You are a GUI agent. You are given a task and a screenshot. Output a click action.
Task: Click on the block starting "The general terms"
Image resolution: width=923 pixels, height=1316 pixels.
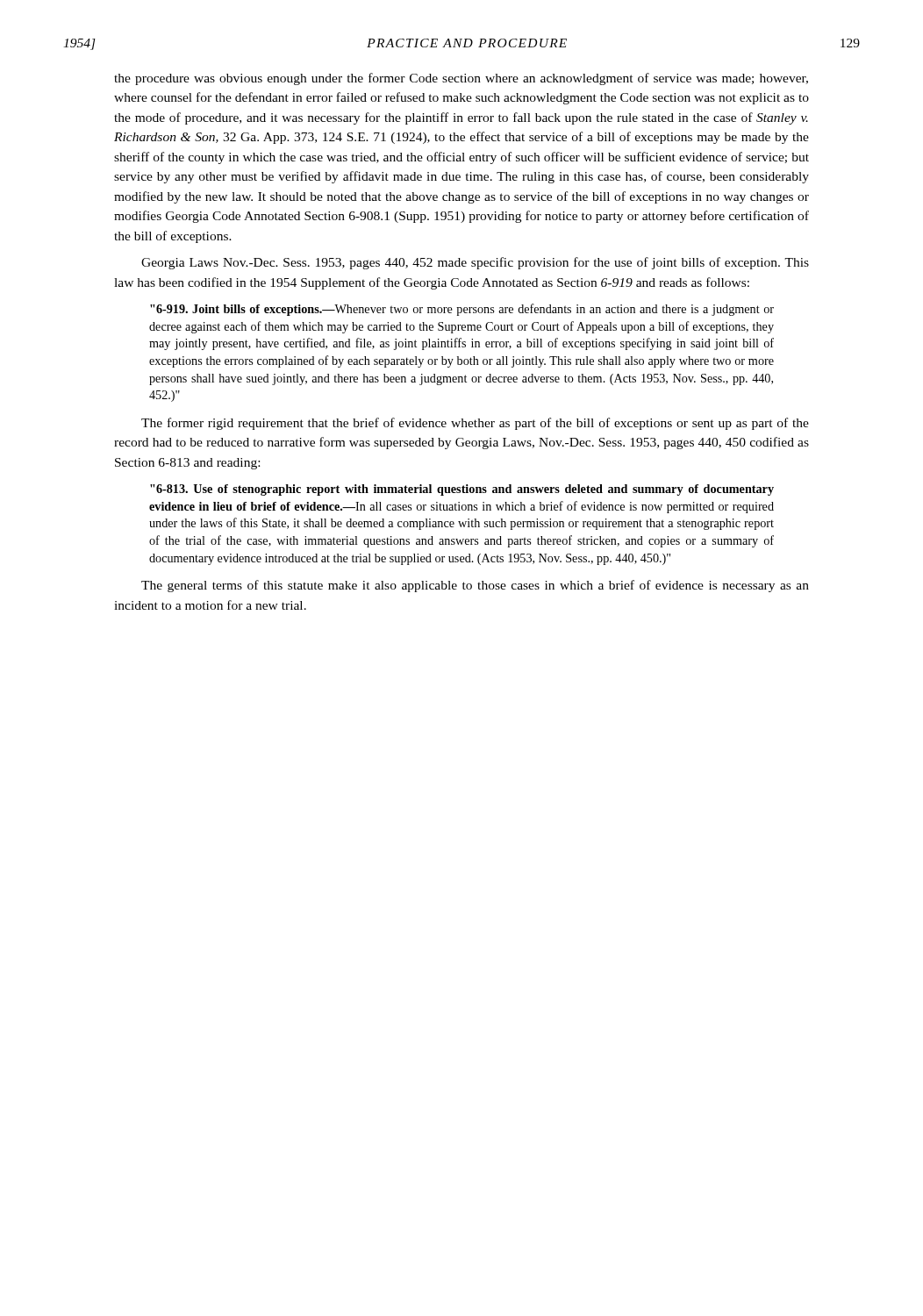coord(462,595)
